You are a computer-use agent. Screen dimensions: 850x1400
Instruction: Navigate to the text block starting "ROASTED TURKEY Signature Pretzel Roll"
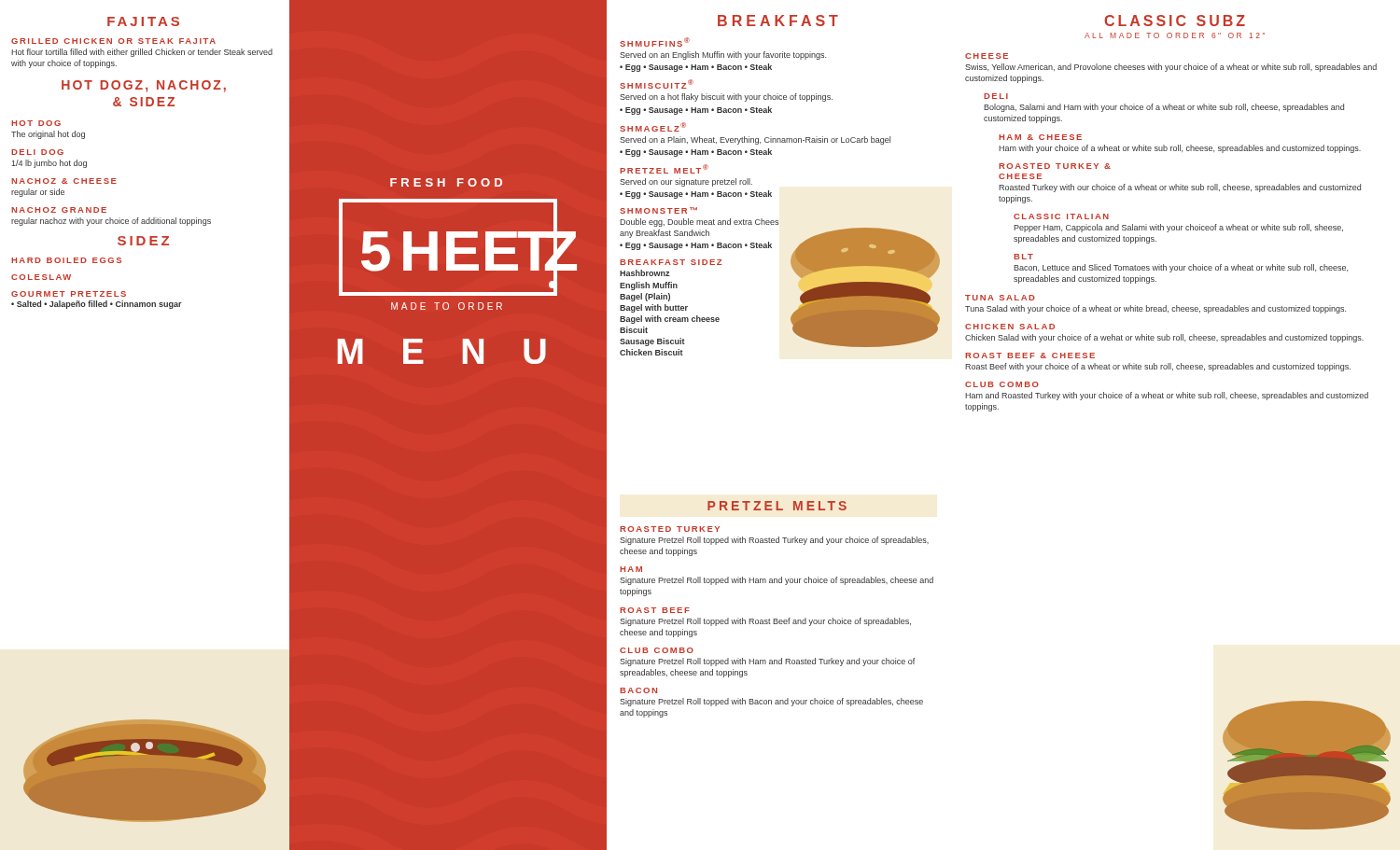(x=778, y=540)
